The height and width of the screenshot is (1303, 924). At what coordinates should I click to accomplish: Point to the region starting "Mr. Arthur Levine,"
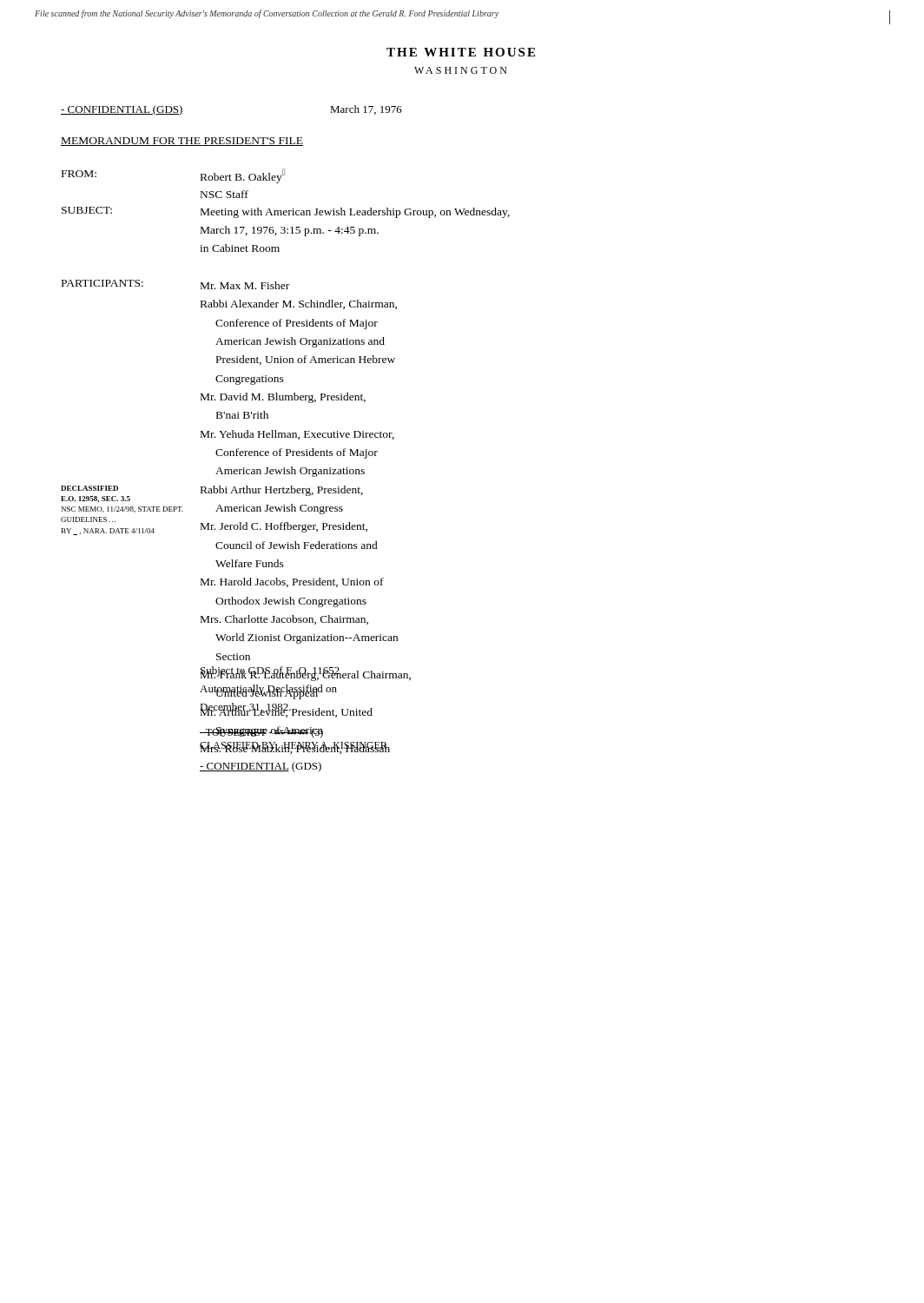(286, 721)
